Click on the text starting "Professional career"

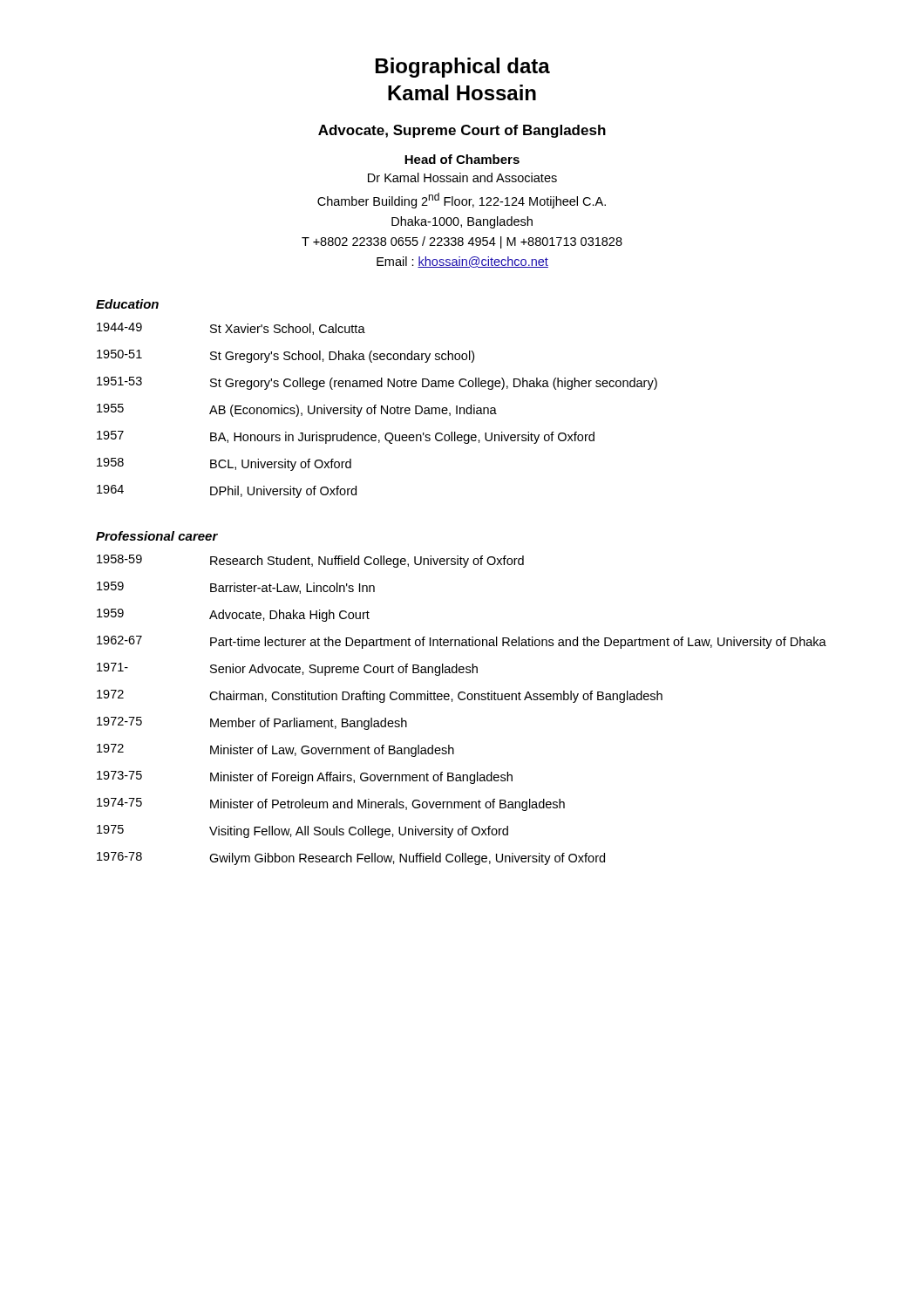coord(157,536)
